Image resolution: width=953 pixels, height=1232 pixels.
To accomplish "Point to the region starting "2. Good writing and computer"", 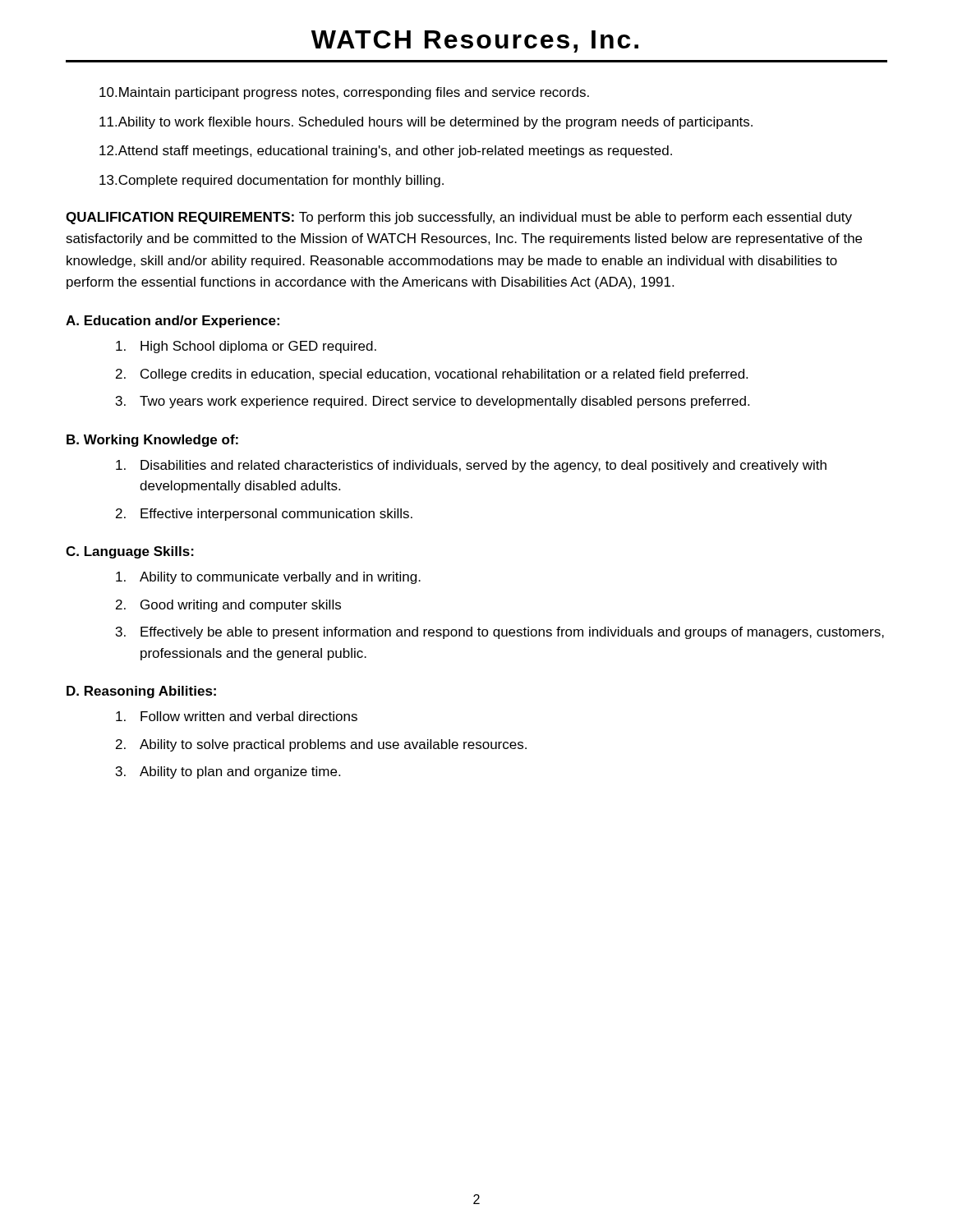I will click(228, 606).
